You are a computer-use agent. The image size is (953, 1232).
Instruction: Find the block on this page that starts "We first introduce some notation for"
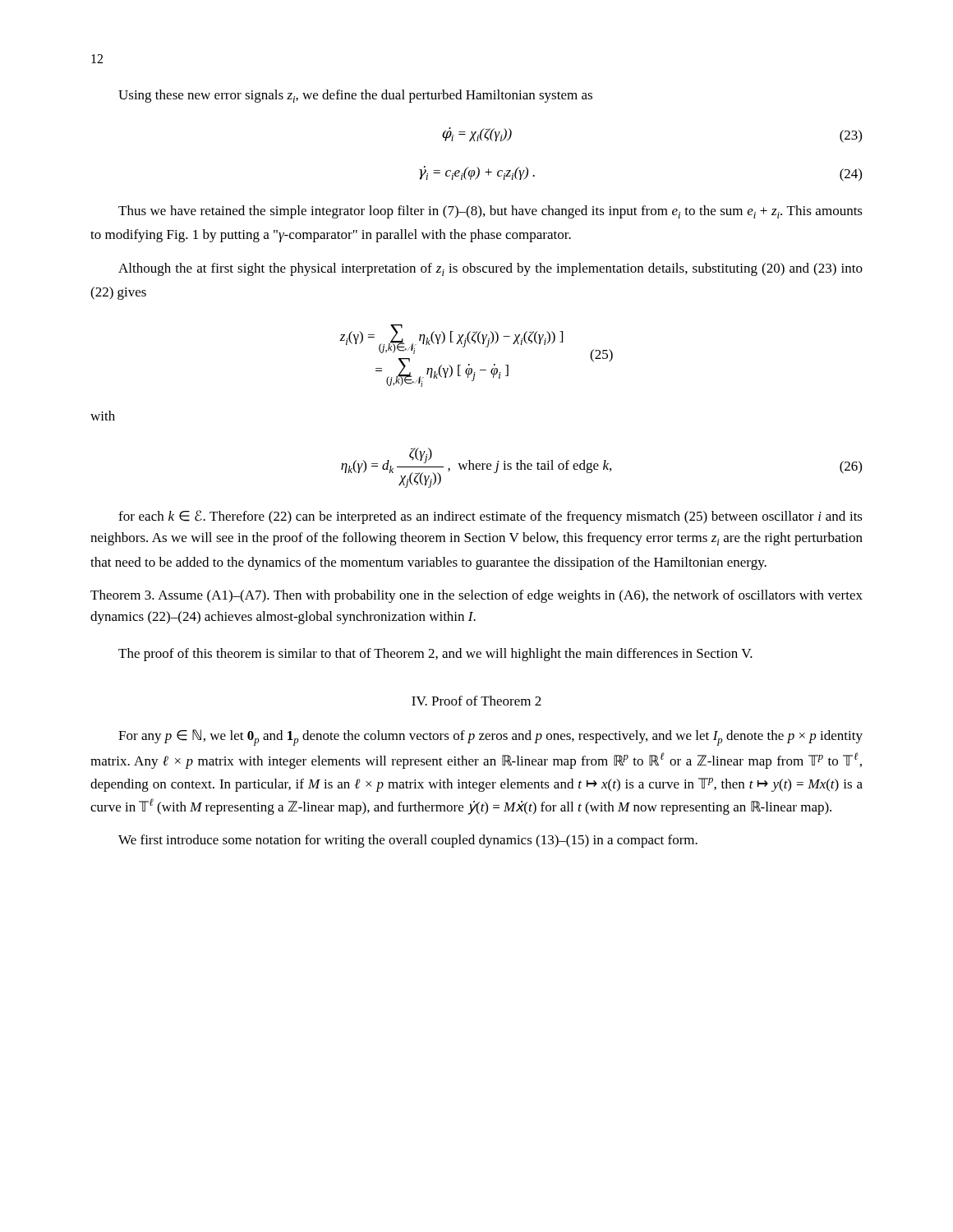pyautogui.click(x=408, y=840)
